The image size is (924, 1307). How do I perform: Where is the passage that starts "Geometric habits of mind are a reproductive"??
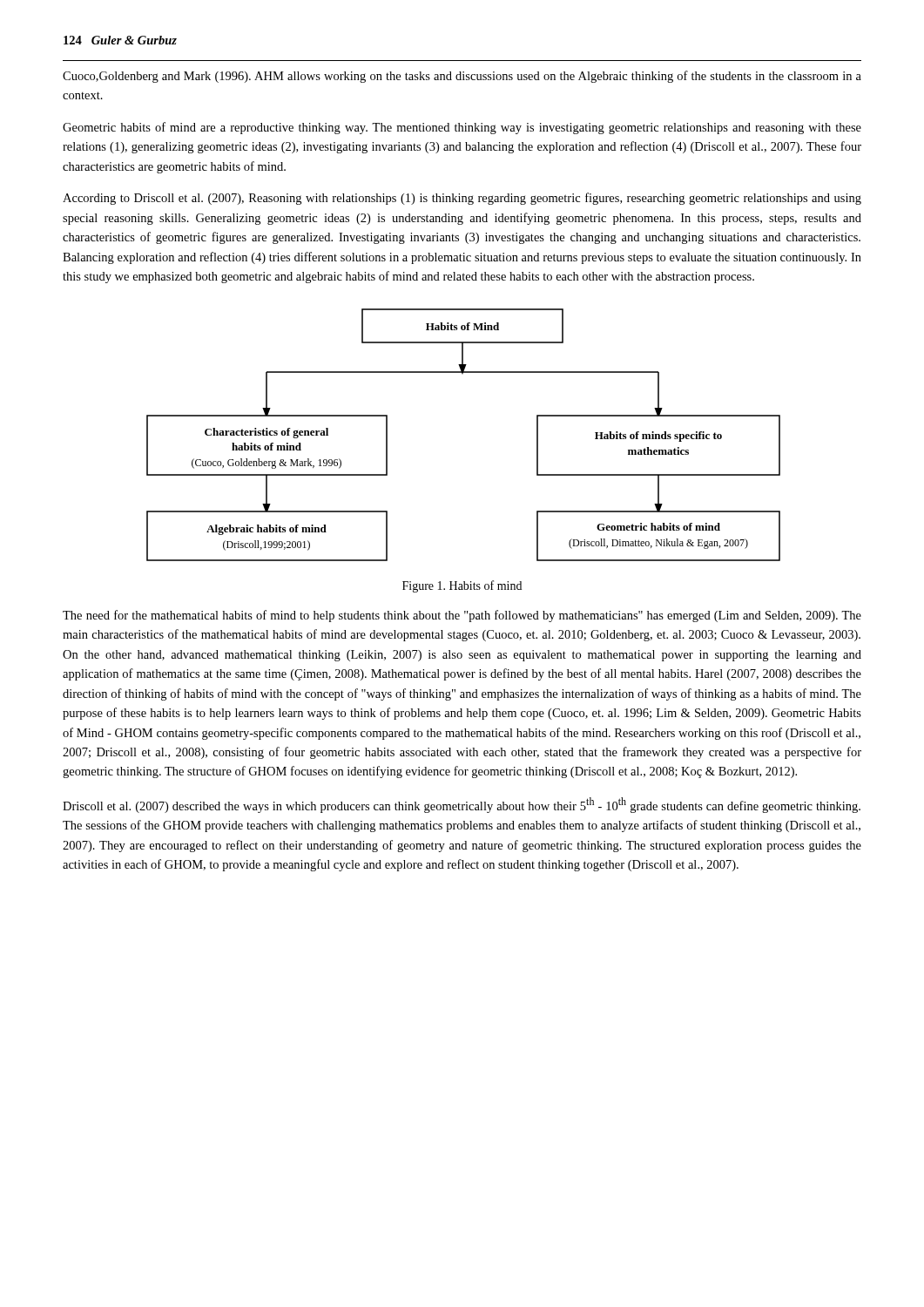(462, 147)
